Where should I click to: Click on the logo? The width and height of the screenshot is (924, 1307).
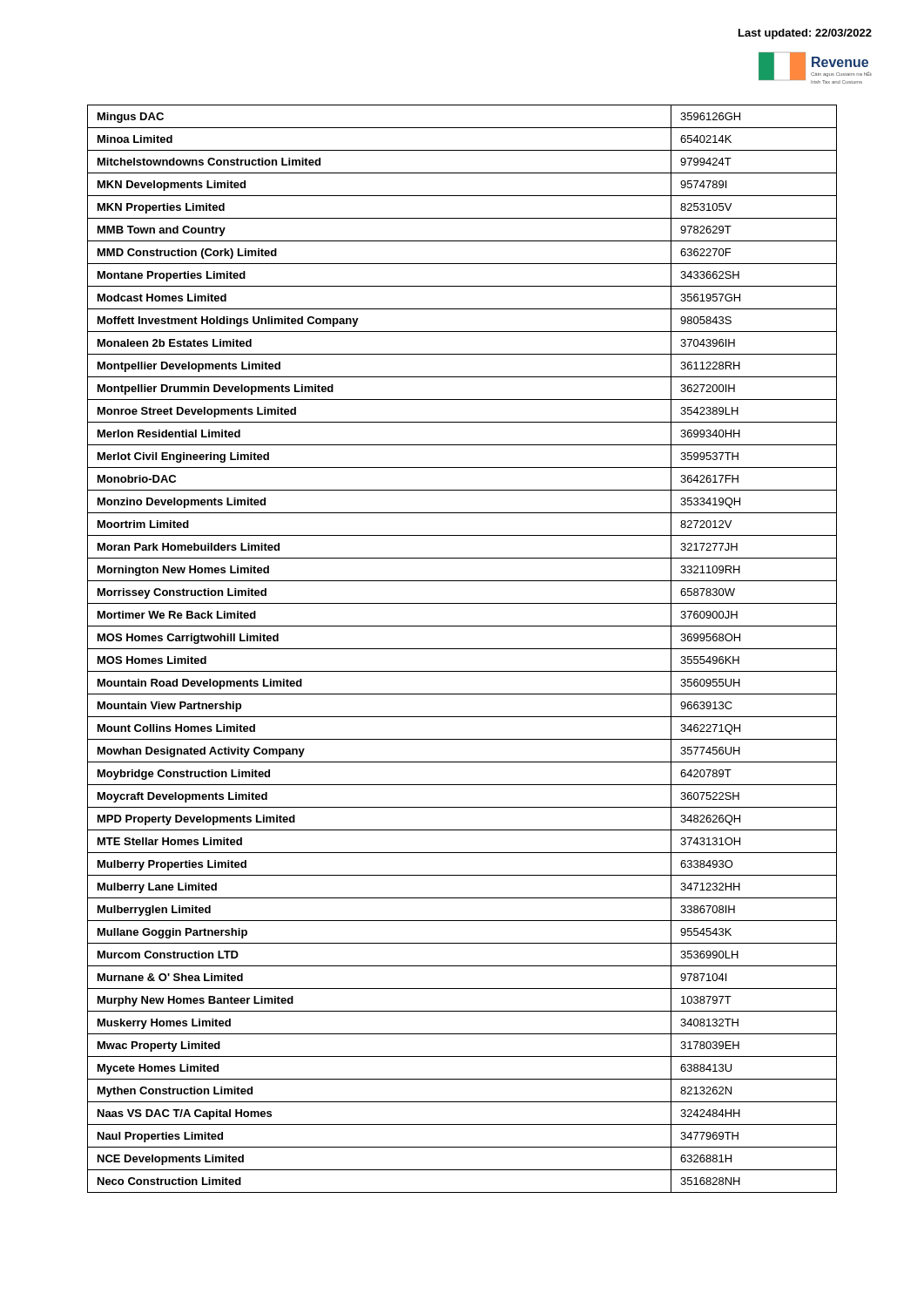pos(815,69)
